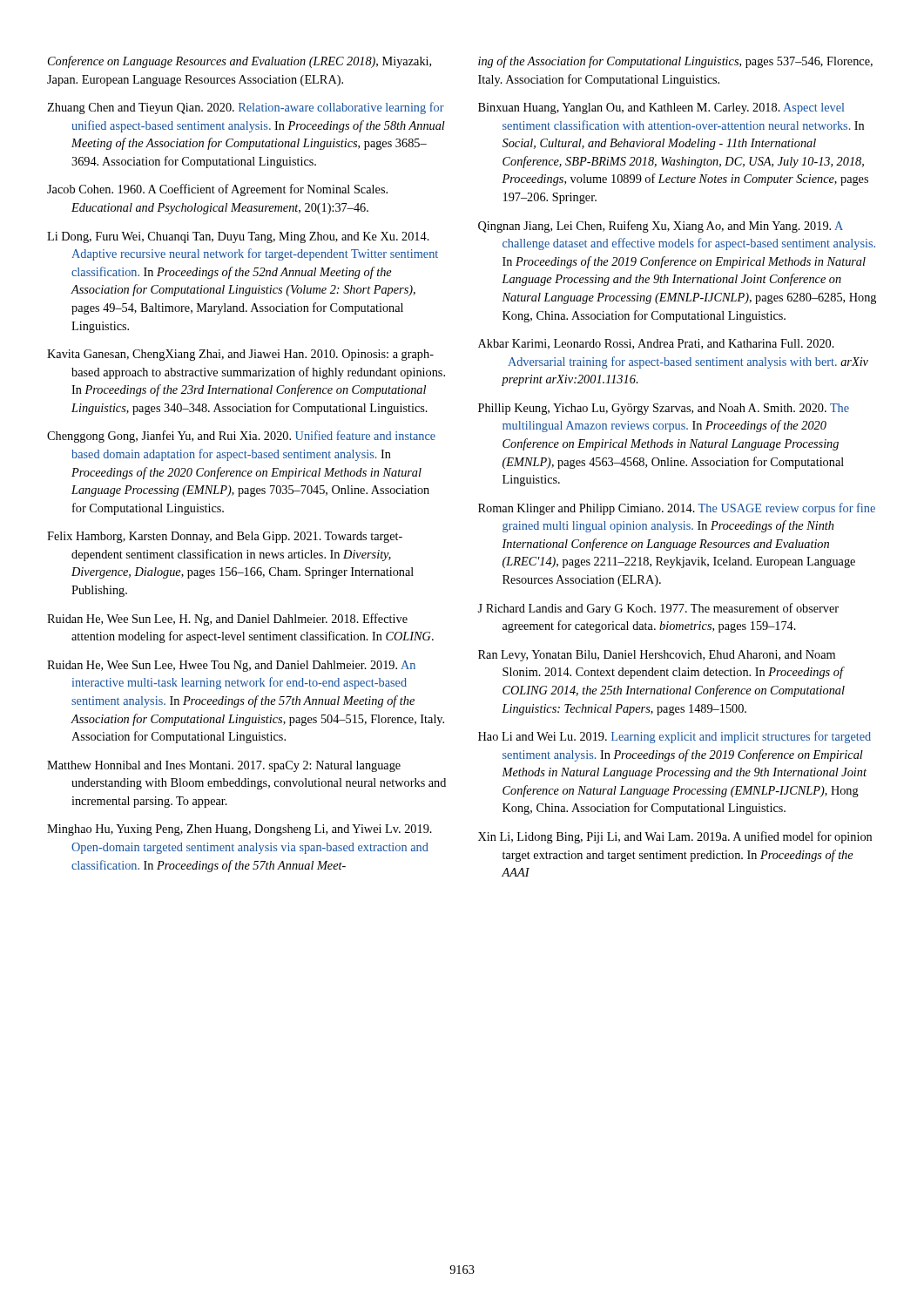Point to the element starting "Chenggong Gong, Jianfei"
The height and width of the screenshot is (1307, 924).
point(241,472)
